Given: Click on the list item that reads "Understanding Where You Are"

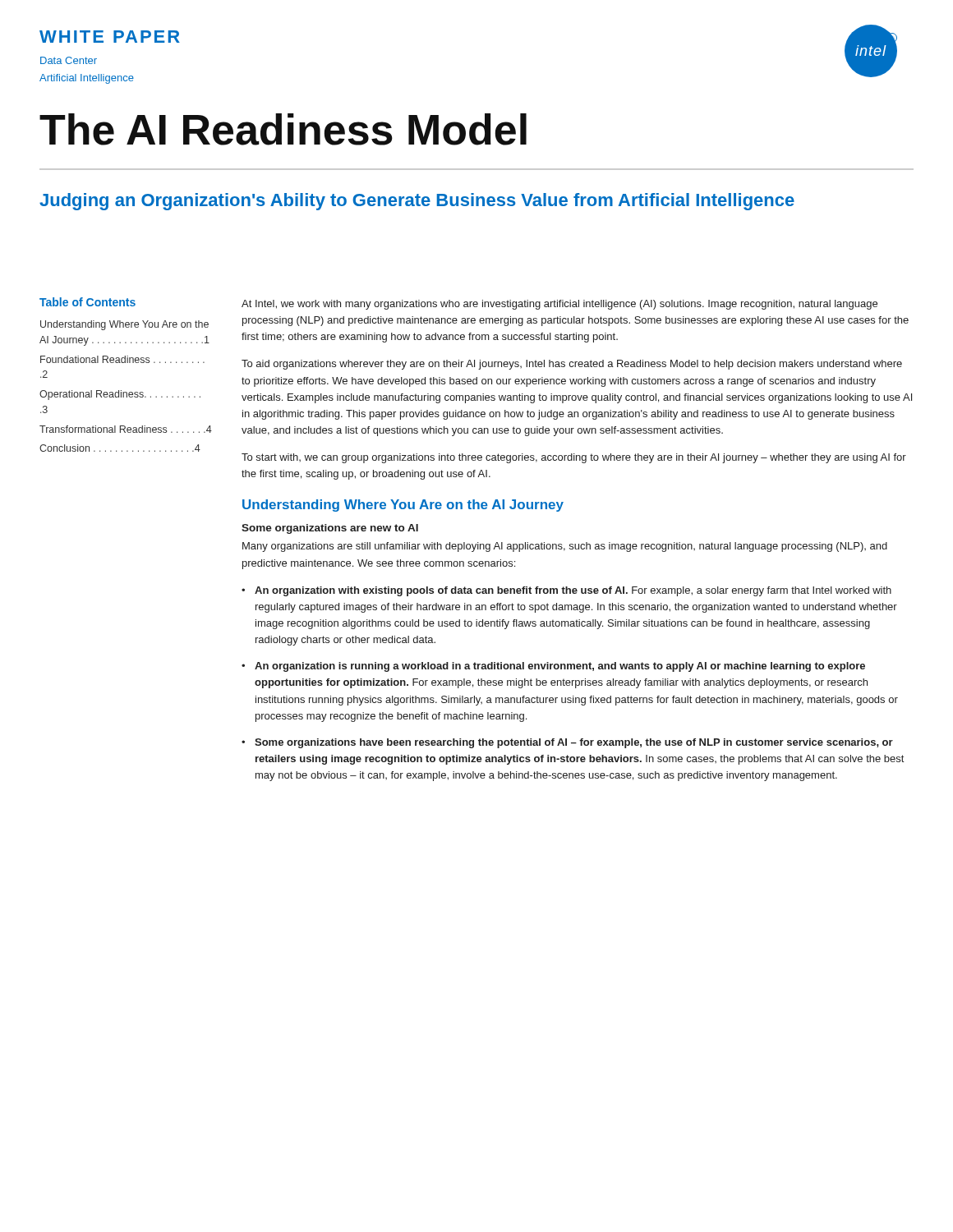Looking at the screenshot, I should [124, 332].
